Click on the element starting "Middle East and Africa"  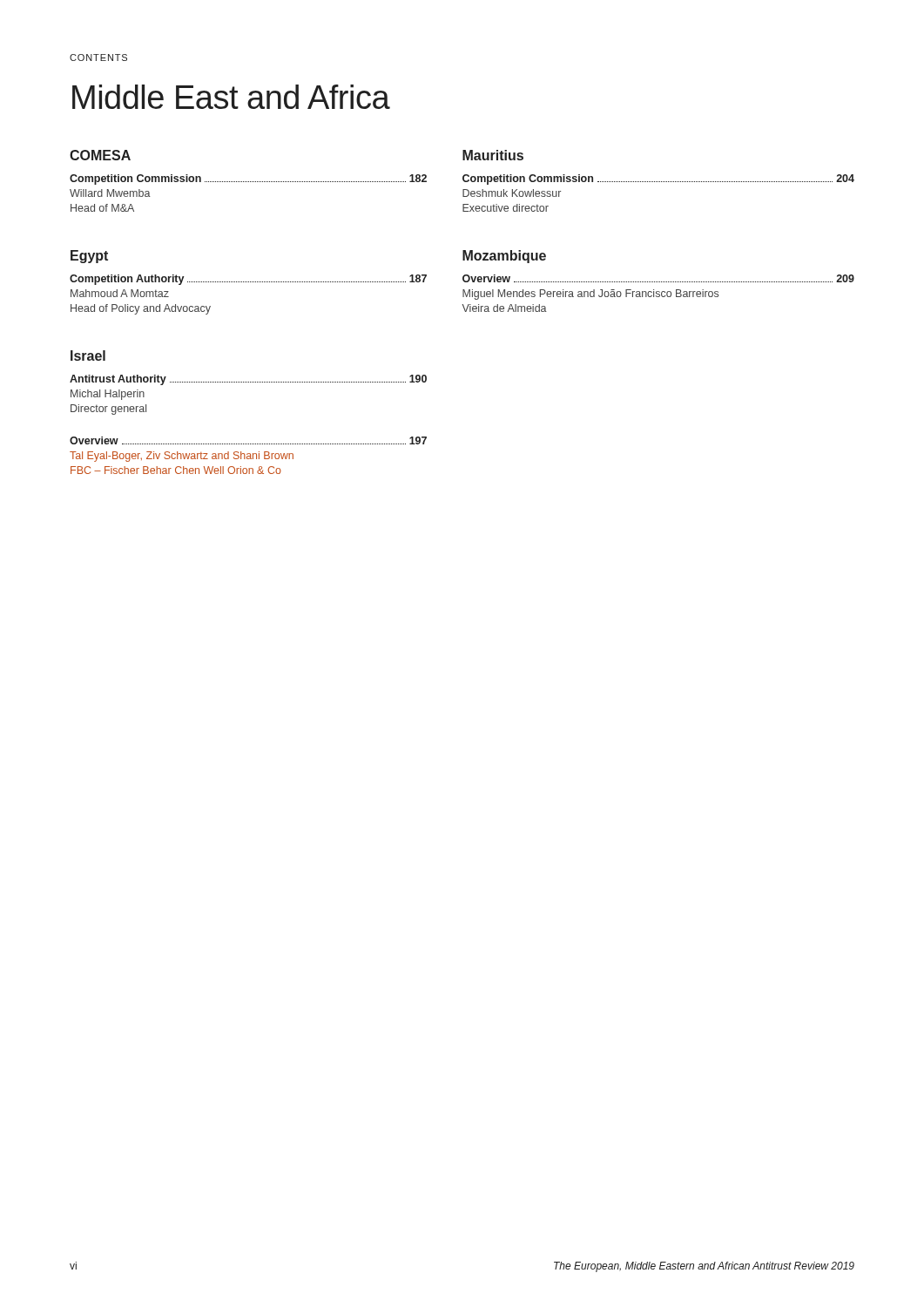pos(230,98)
